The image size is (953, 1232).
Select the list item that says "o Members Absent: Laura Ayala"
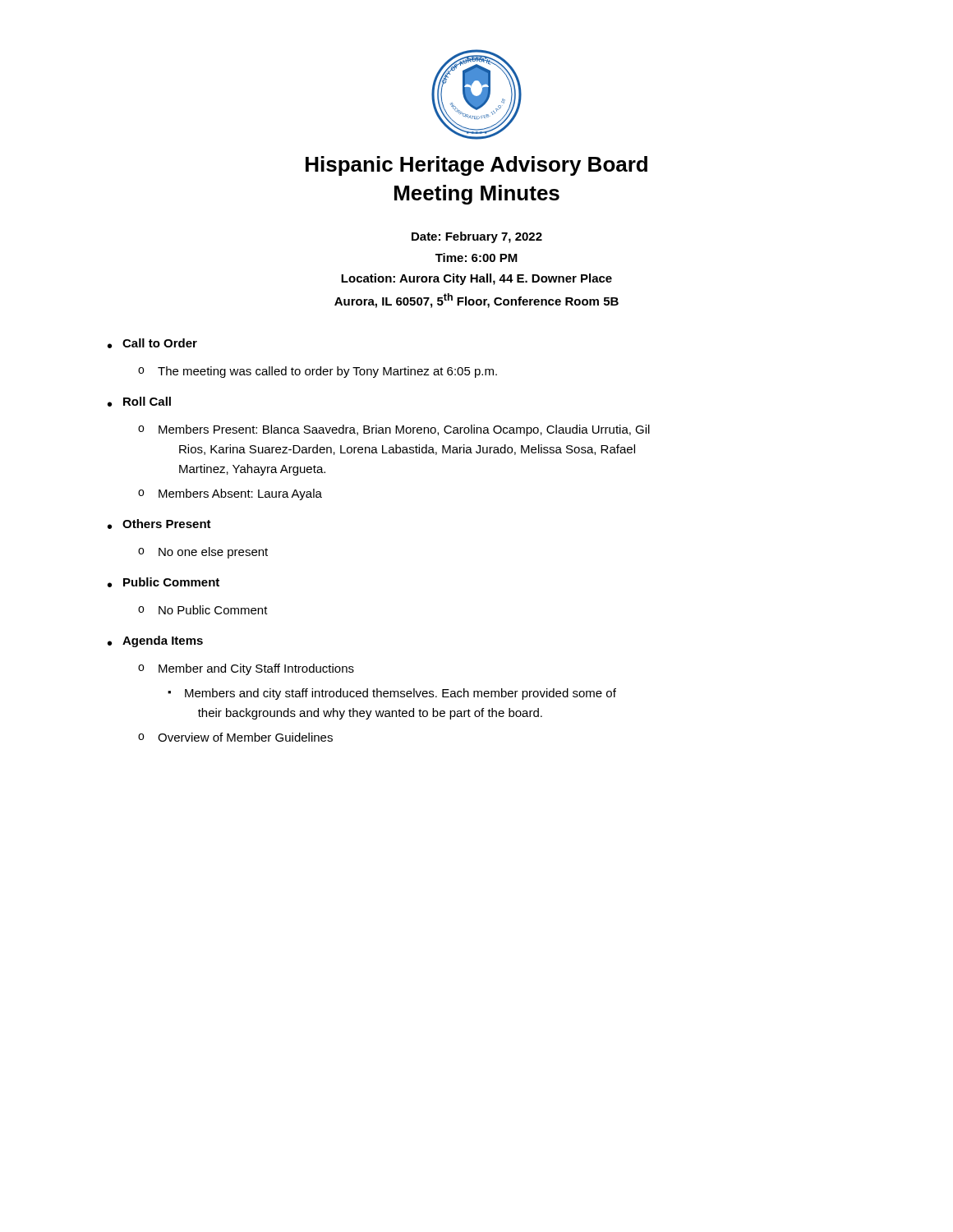[x=230, y=494]
